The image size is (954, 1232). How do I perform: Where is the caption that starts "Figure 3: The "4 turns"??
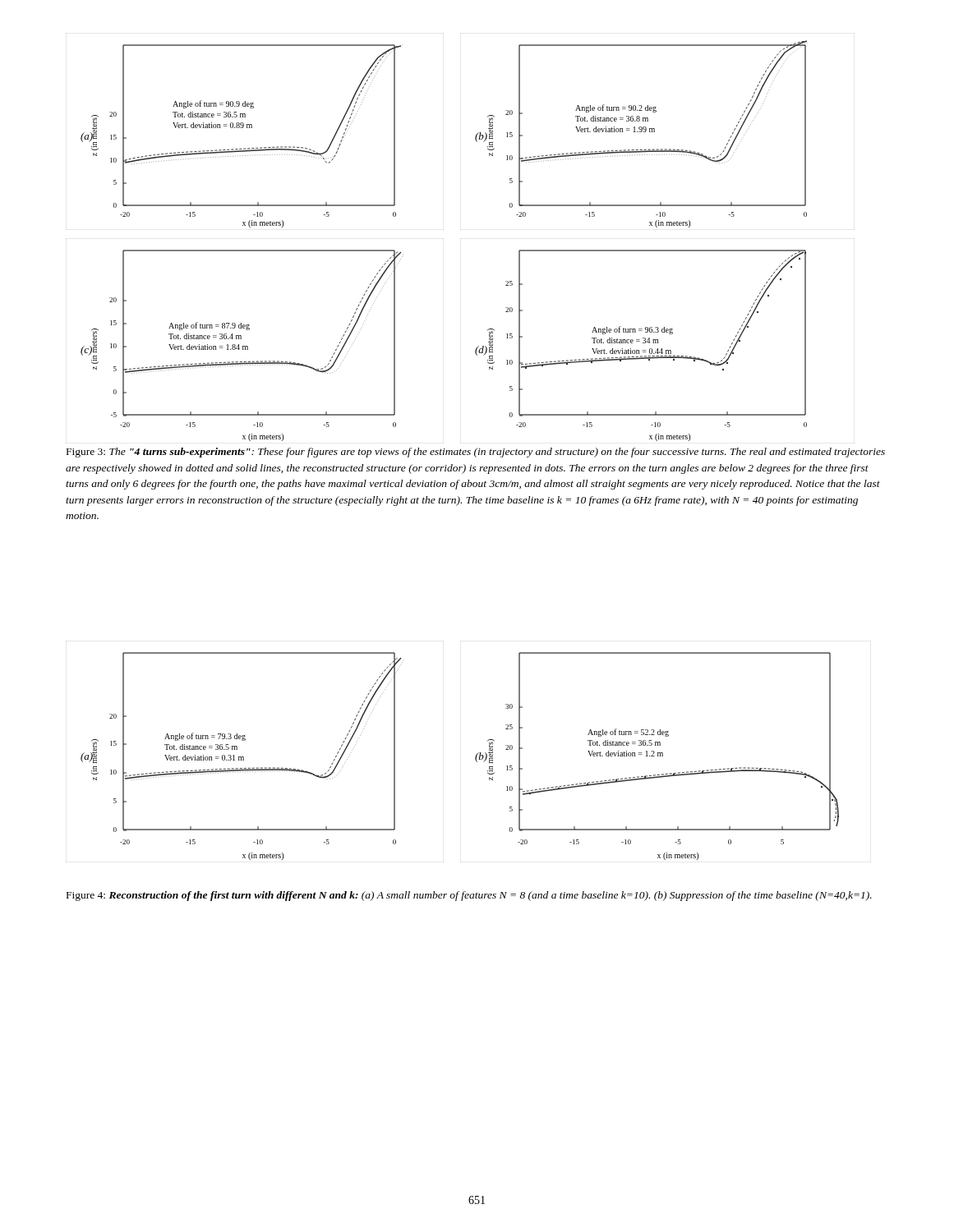(475, 483)
